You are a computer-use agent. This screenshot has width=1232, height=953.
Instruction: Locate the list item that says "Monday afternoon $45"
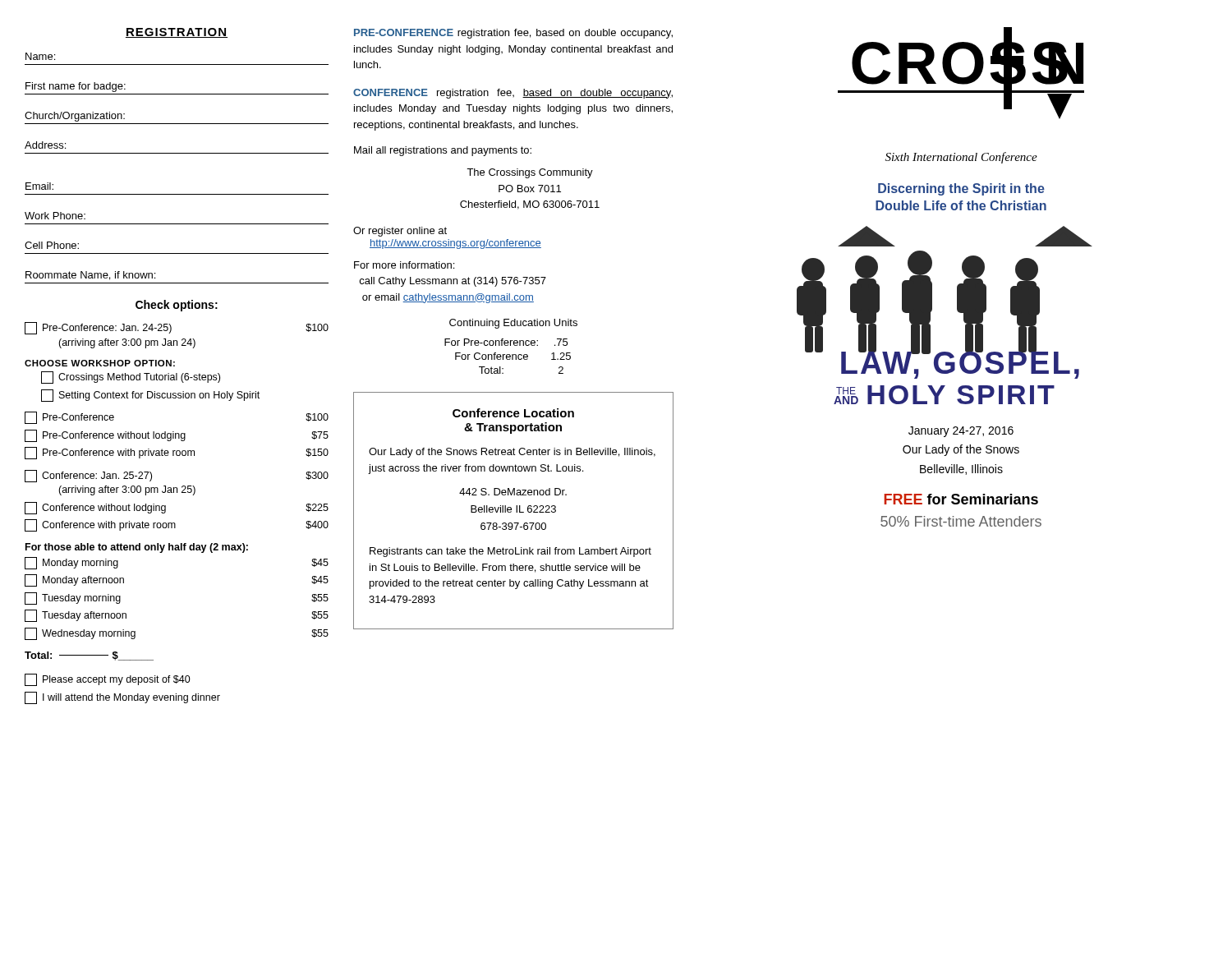[73, 580]
